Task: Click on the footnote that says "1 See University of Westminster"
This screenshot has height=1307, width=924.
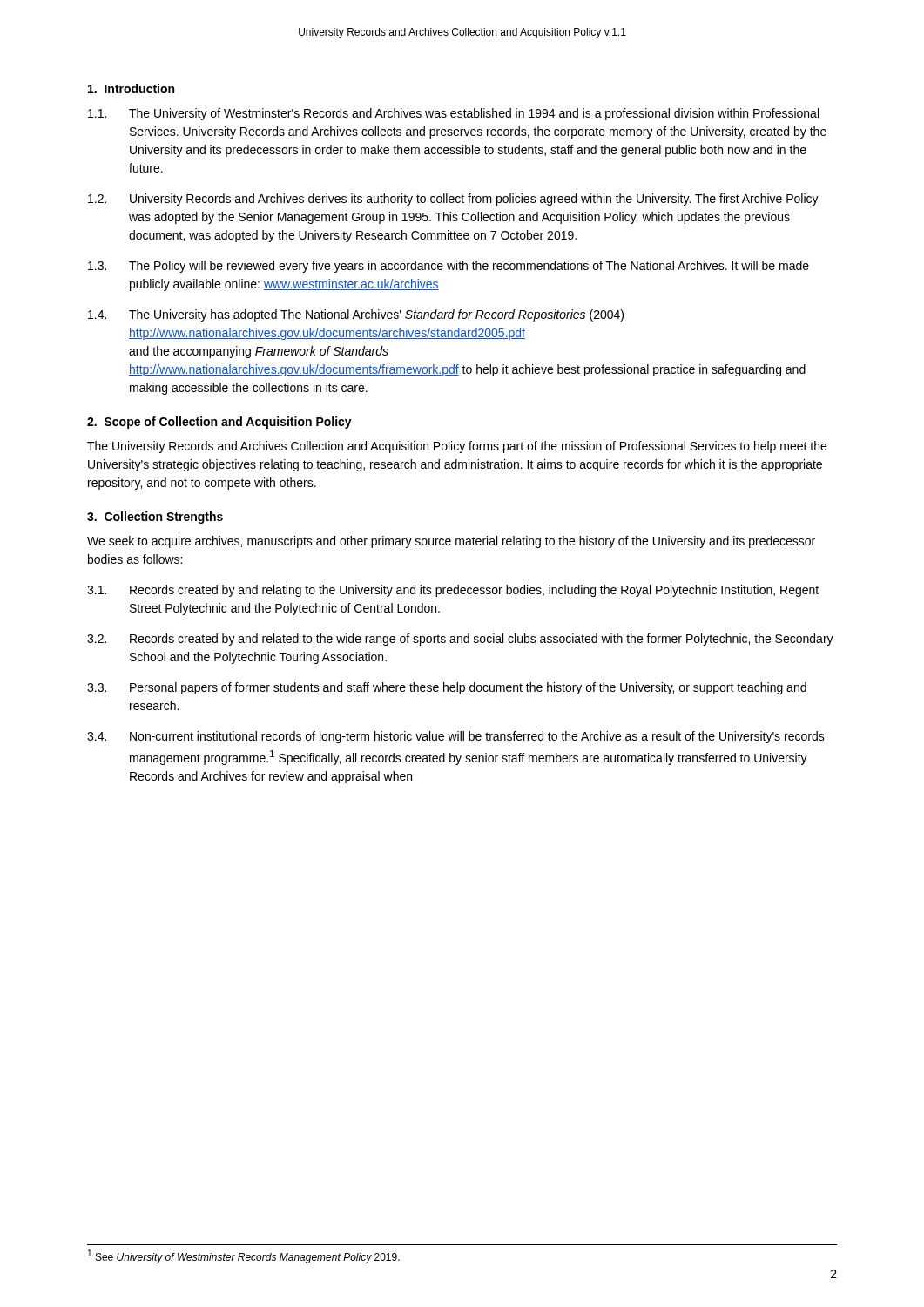Action: tap(244, 1256)
